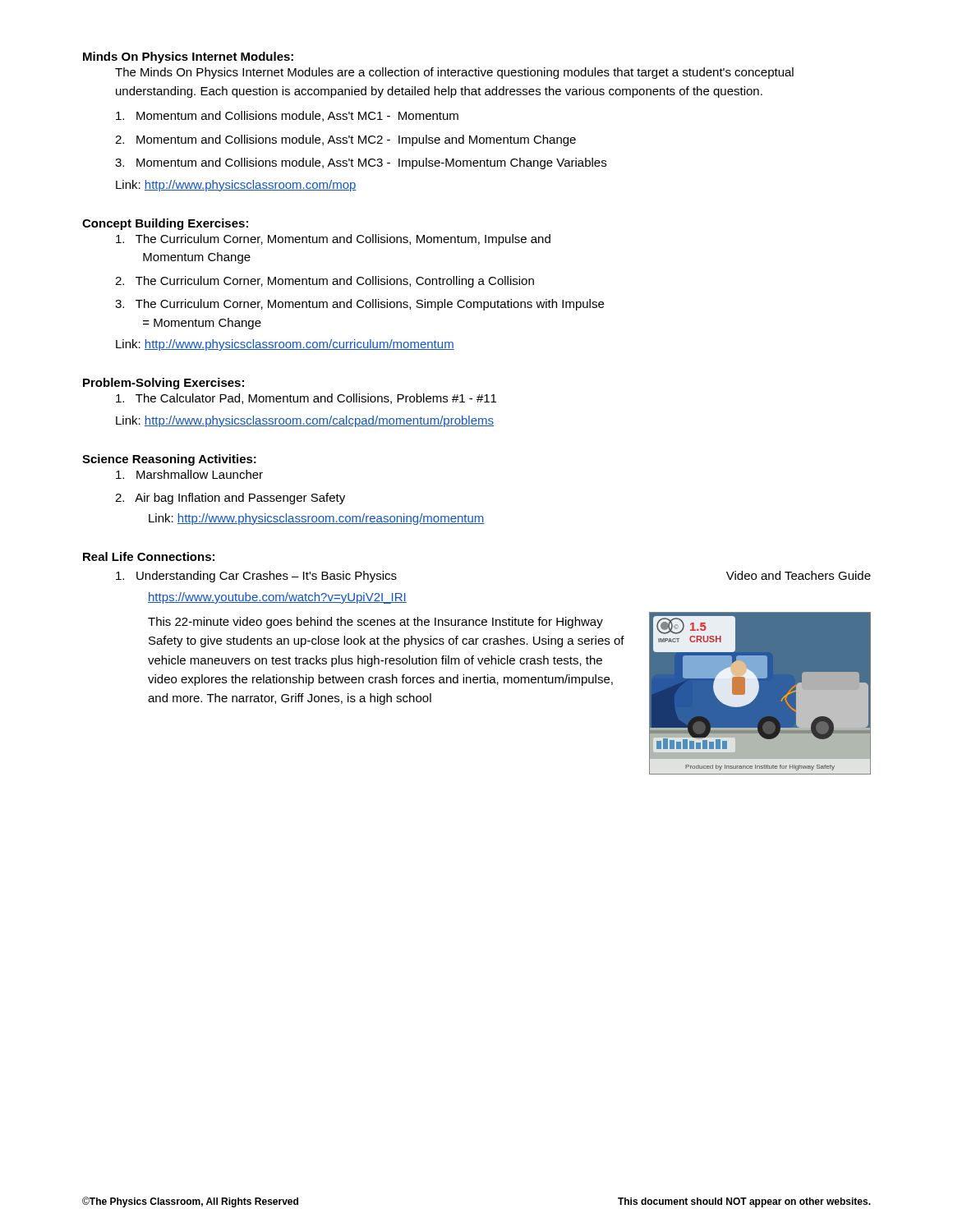Click on the list item that reads "3. The Curriculum Corner, Momentum and Collisions,"

pyautogui.click(x=360, y=313)
